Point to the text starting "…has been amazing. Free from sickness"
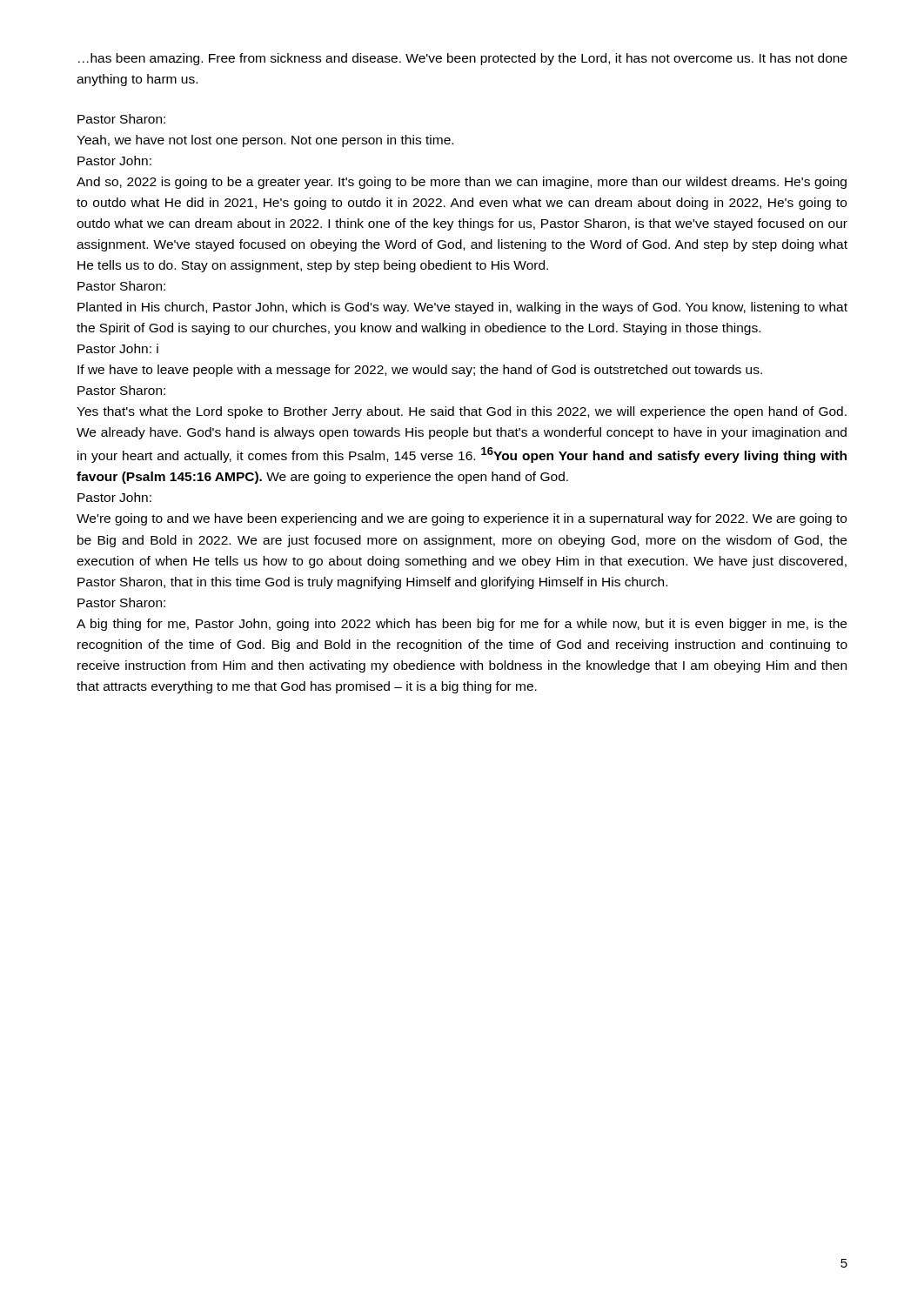Screen dimensions: 1305x924 click(462, 68)
